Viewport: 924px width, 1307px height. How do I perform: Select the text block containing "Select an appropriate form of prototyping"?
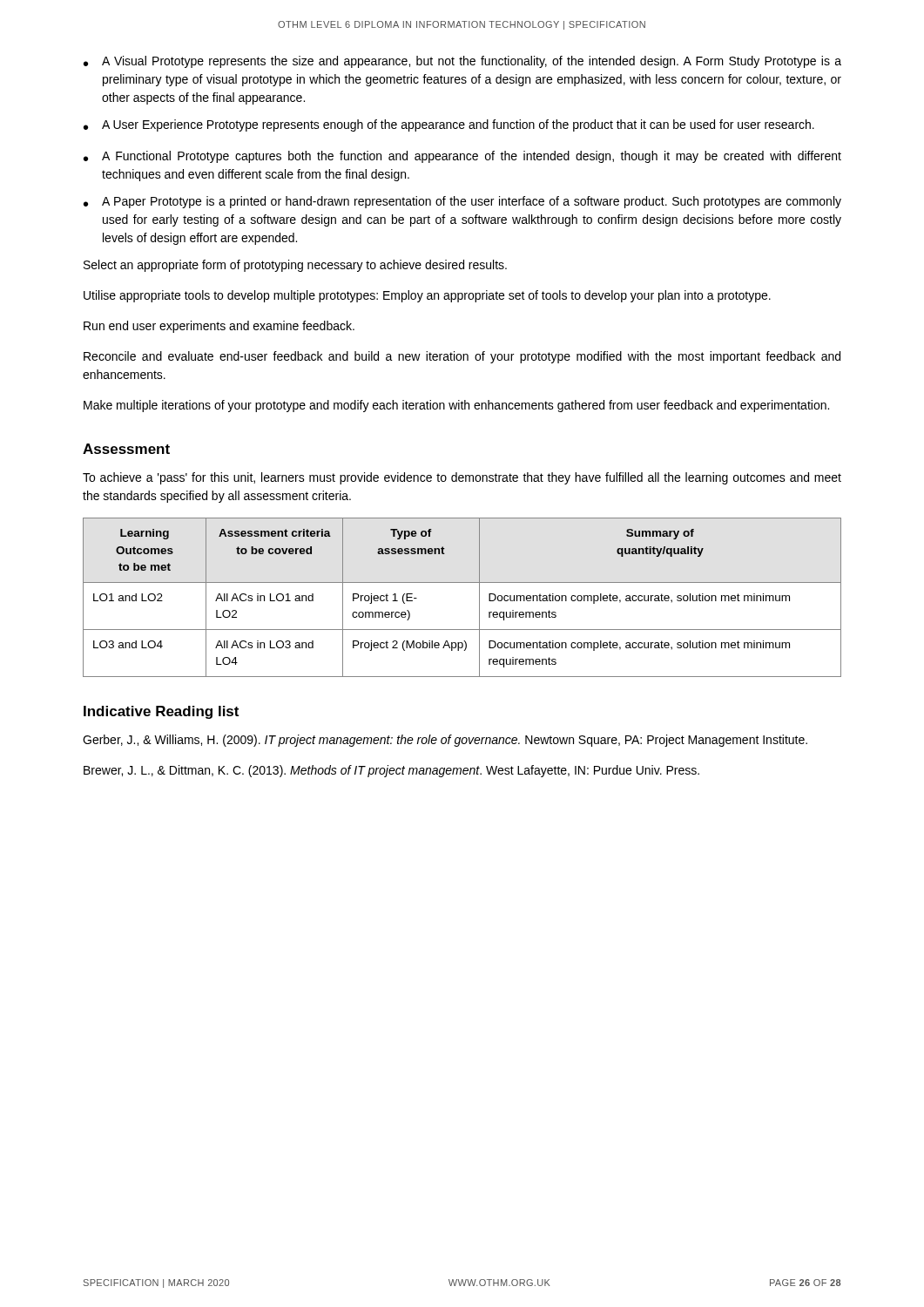295,265
